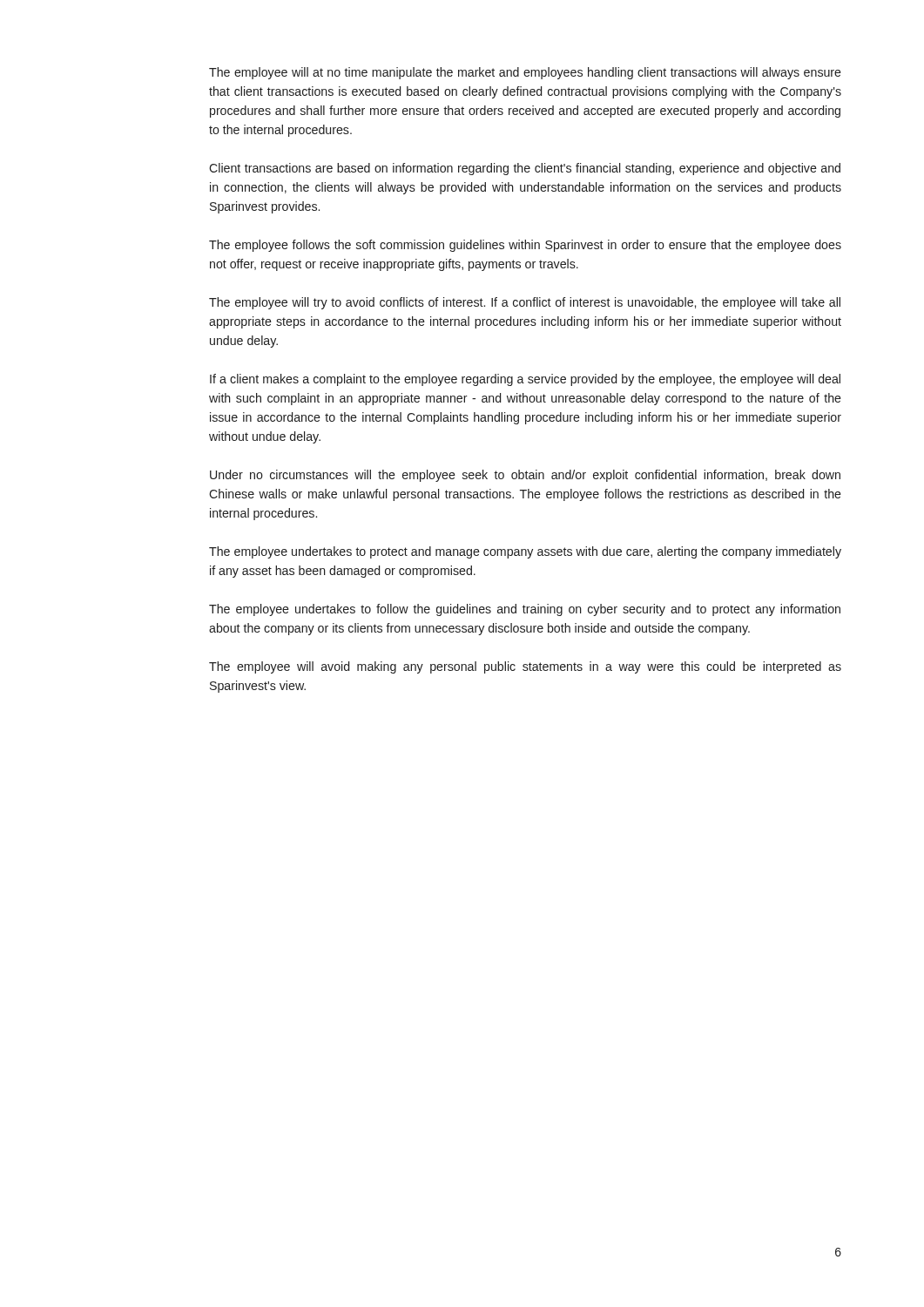Screen dimensions: 1307x924
Task: Point to the region starting "Client transactions are"
Action: pos(525,187)
